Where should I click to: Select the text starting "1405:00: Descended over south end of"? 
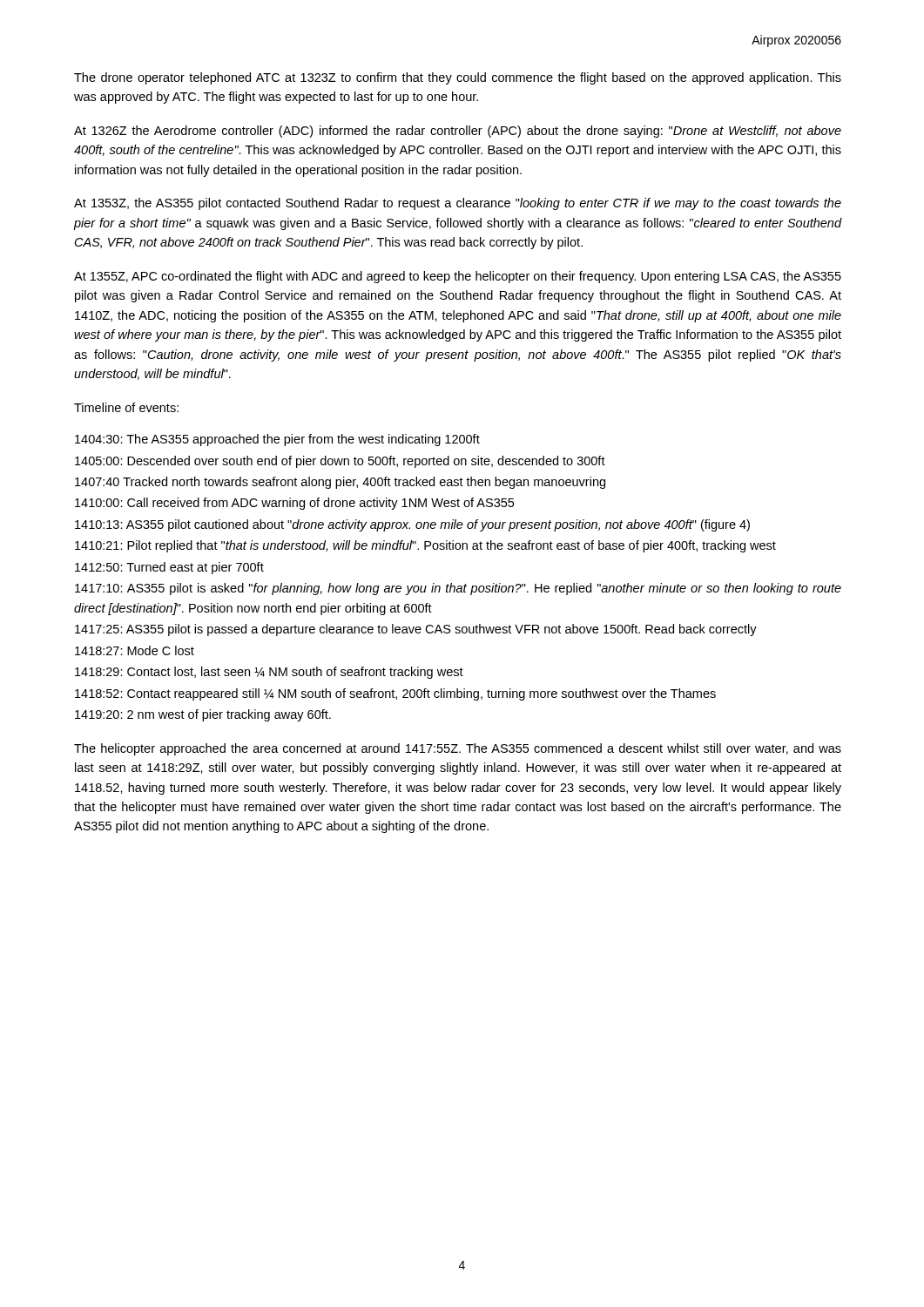[339, 461]
